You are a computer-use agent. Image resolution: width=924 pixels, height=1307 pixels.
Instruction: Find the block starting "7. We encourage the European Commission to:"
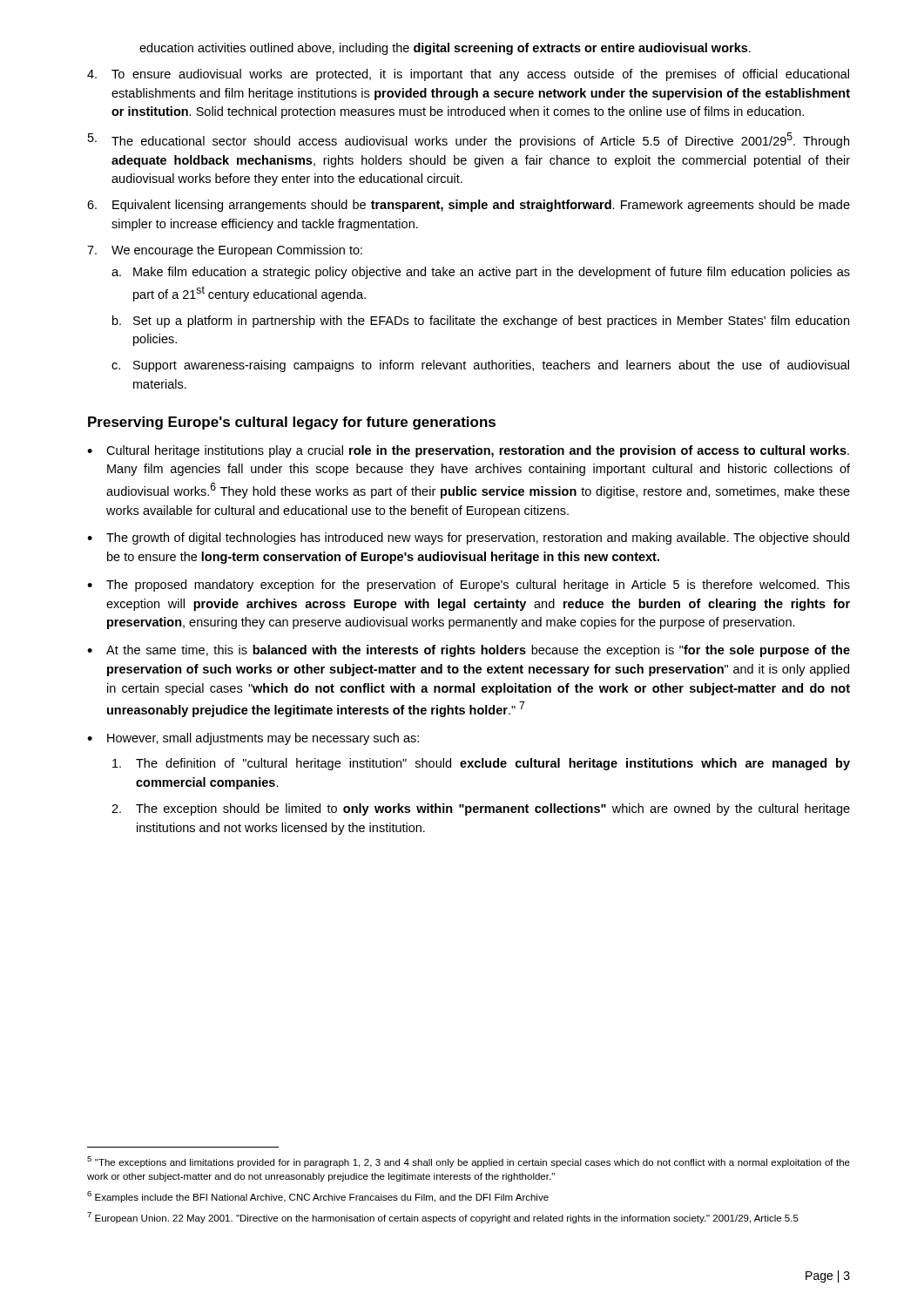click(x=225, y=251)
